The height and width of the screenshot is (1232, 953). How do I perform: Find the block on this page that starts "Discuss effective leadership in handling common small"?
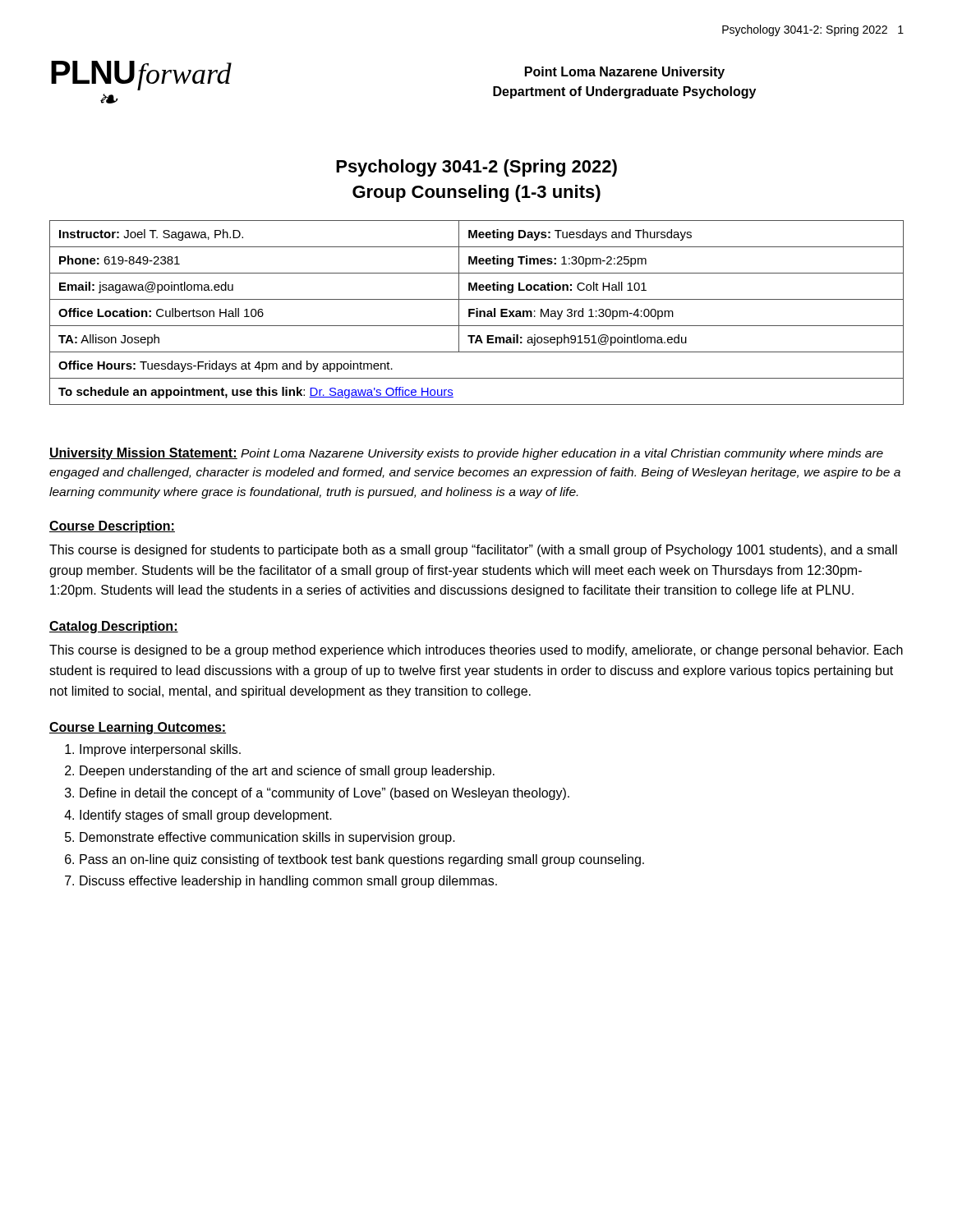point(288,881)
